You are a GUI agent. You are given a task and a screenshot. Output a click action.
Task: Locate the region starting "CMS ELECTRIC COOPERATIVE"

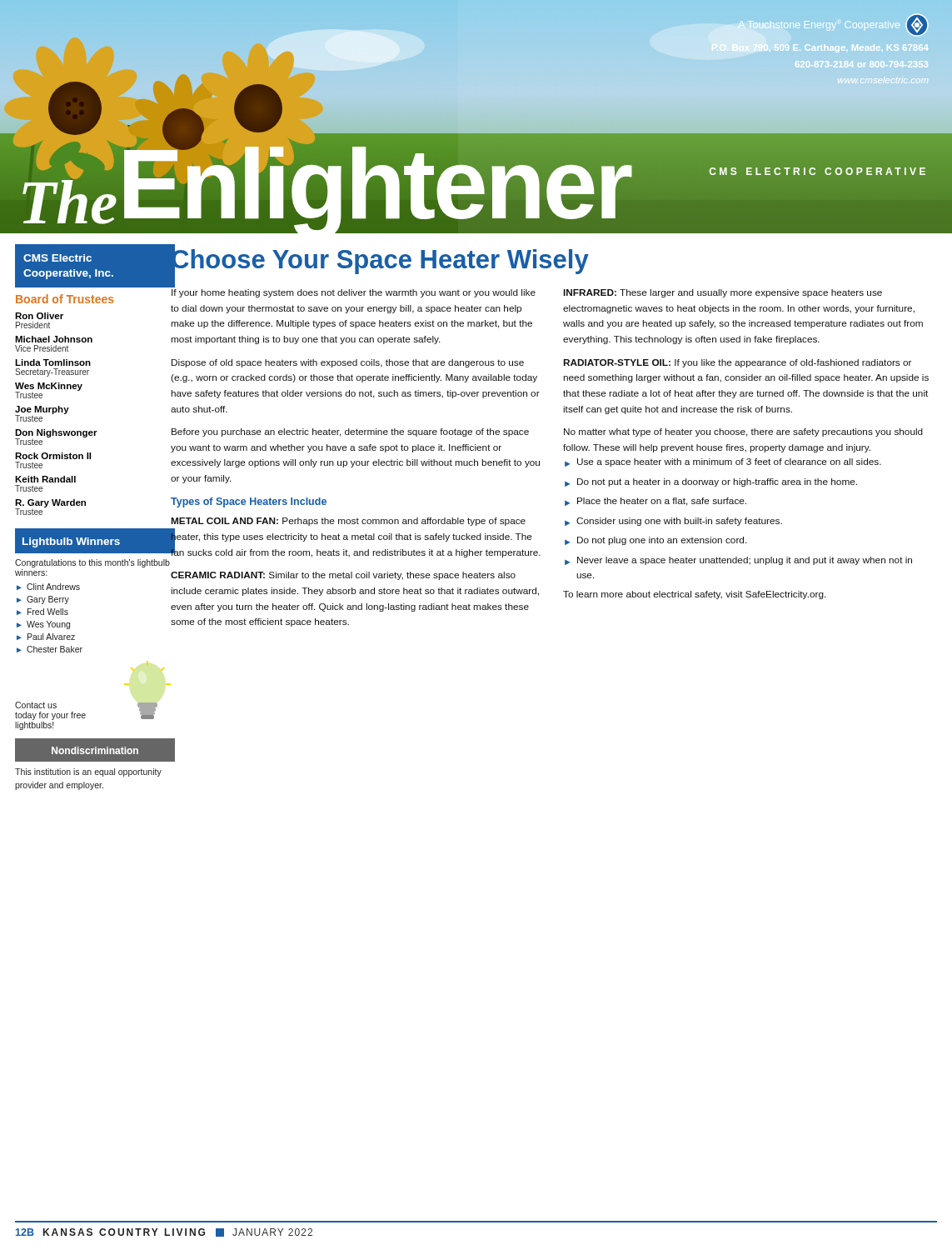tap(819, 172)
